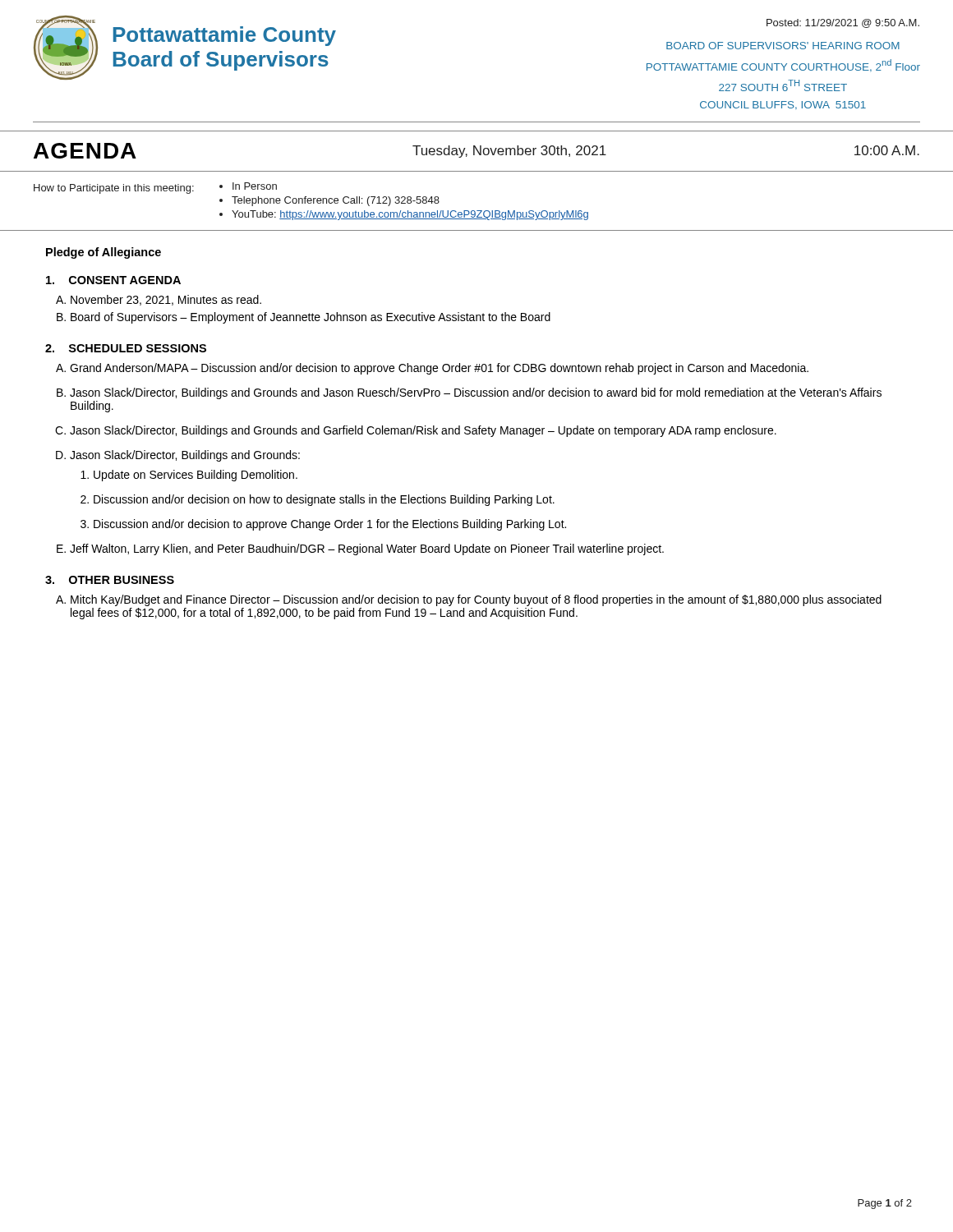Locate the element starting "November 23, 2021, Minutes as read."
The image size is (953, 1232).
click(x=166, y=300)
